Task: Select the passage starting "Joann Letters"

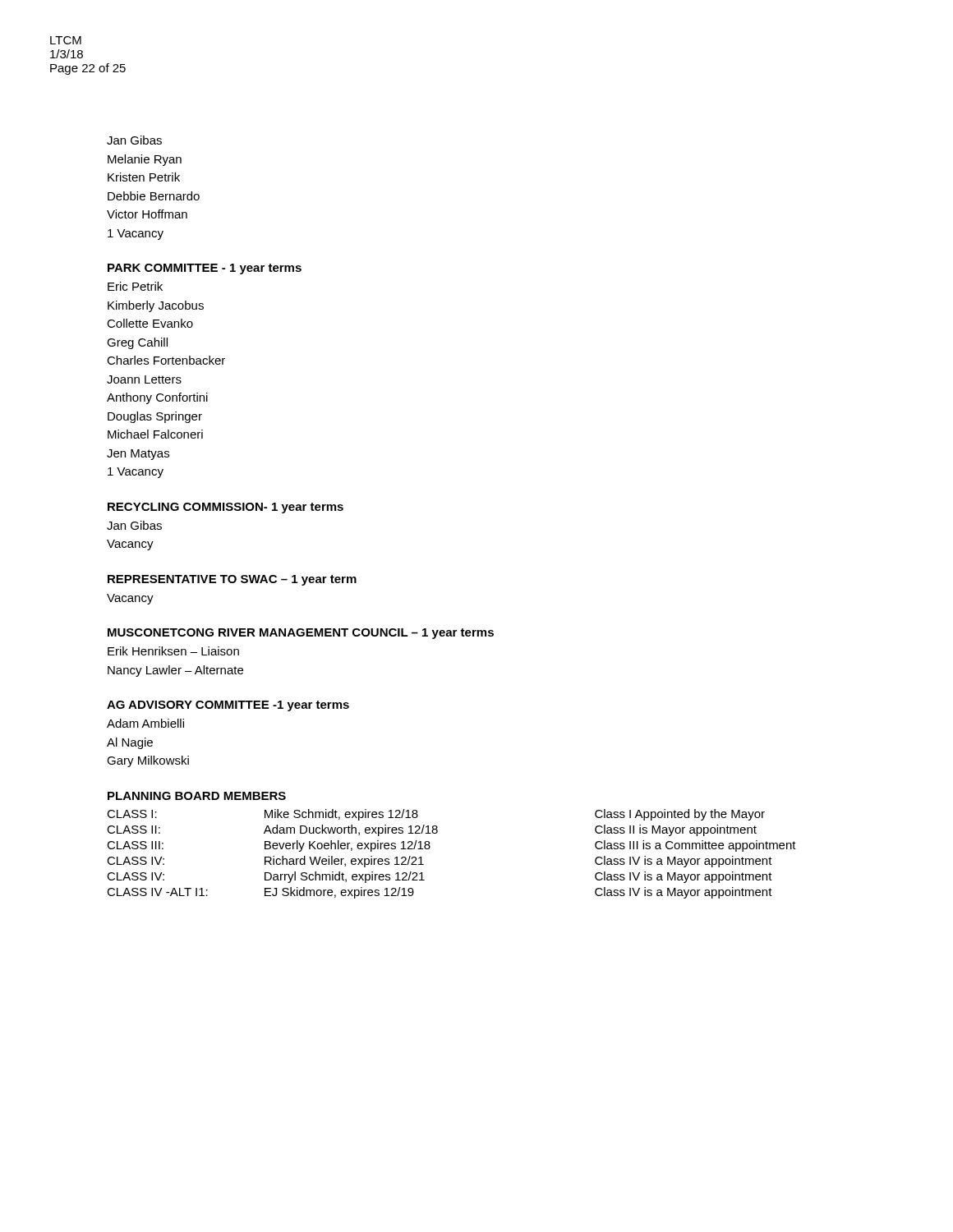Action: (144, 379)
